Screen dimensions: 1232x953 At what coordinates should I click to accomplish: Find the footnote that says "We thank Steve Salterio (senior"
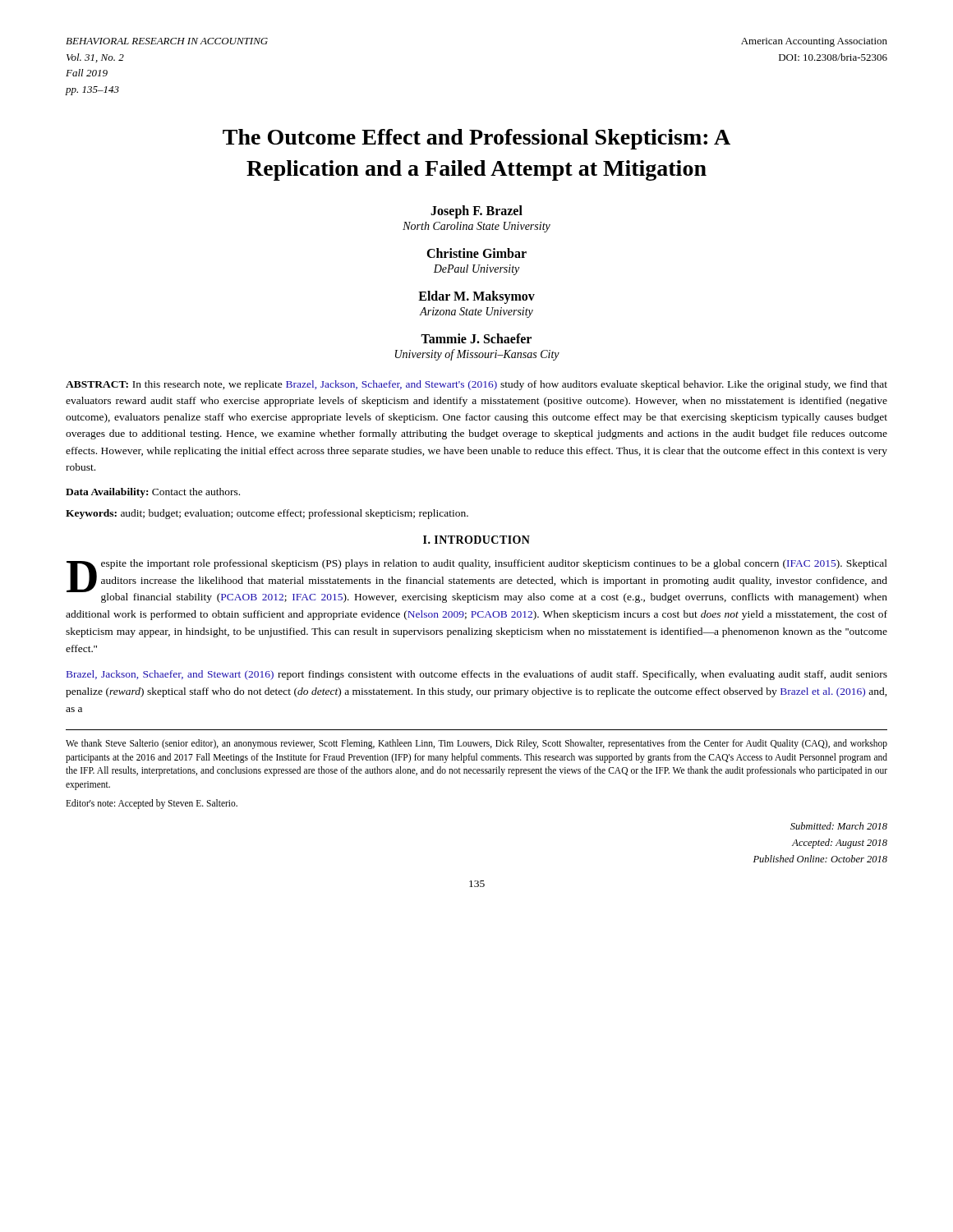[x=476, y=764]
